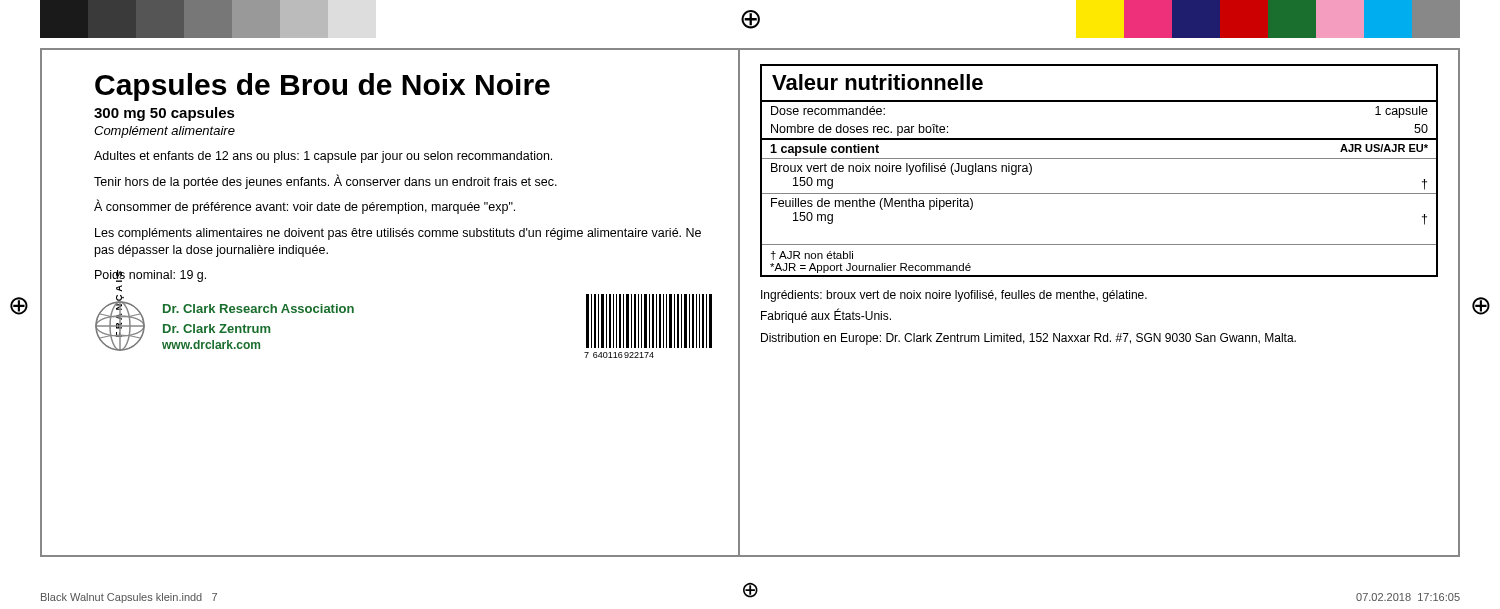Point to the region starting "Distribution en Europe: Dr. Clark Zentrum"

click(1028, 338)
